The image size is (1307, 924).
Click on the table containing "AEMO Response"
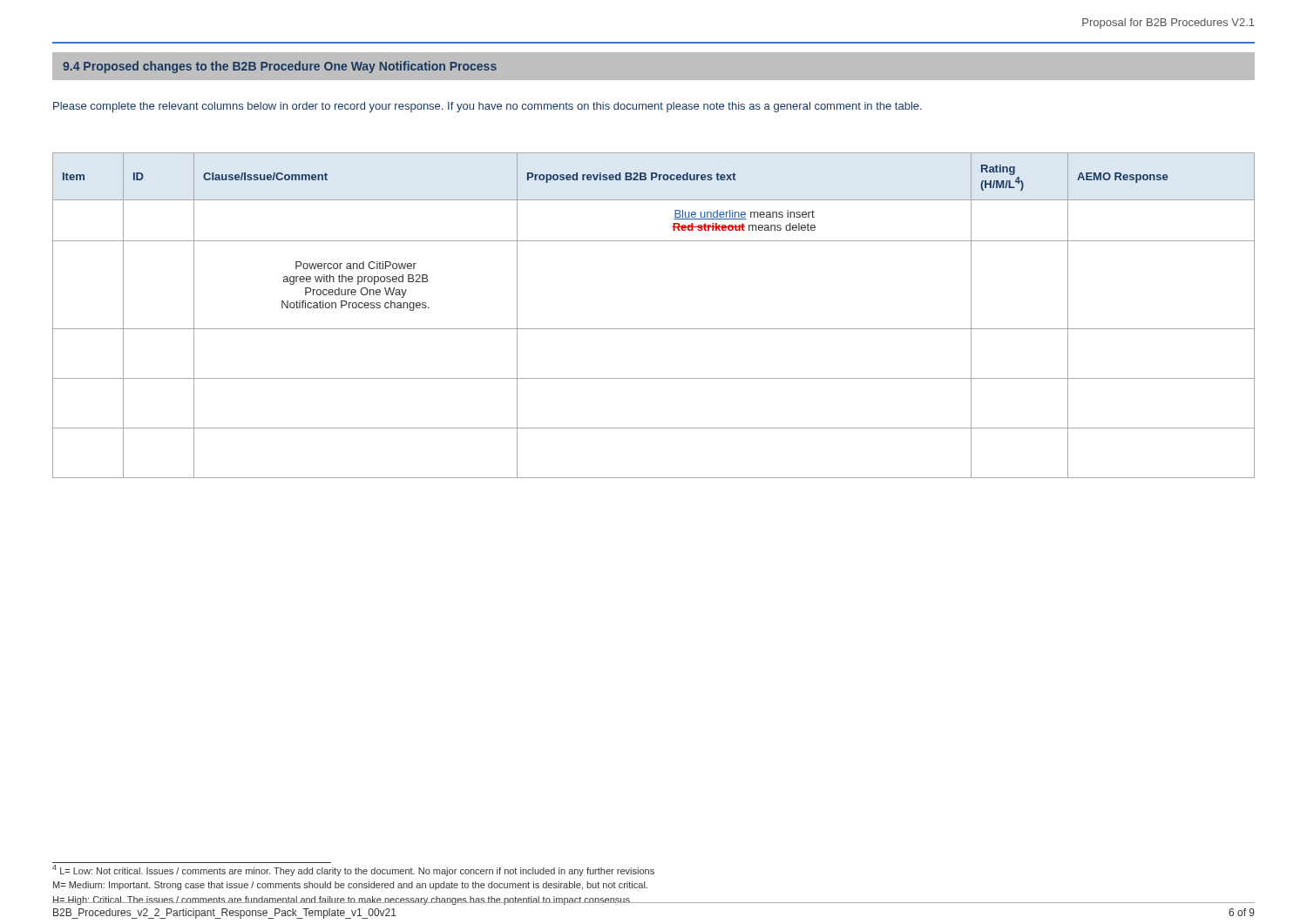tap(654, 315)
